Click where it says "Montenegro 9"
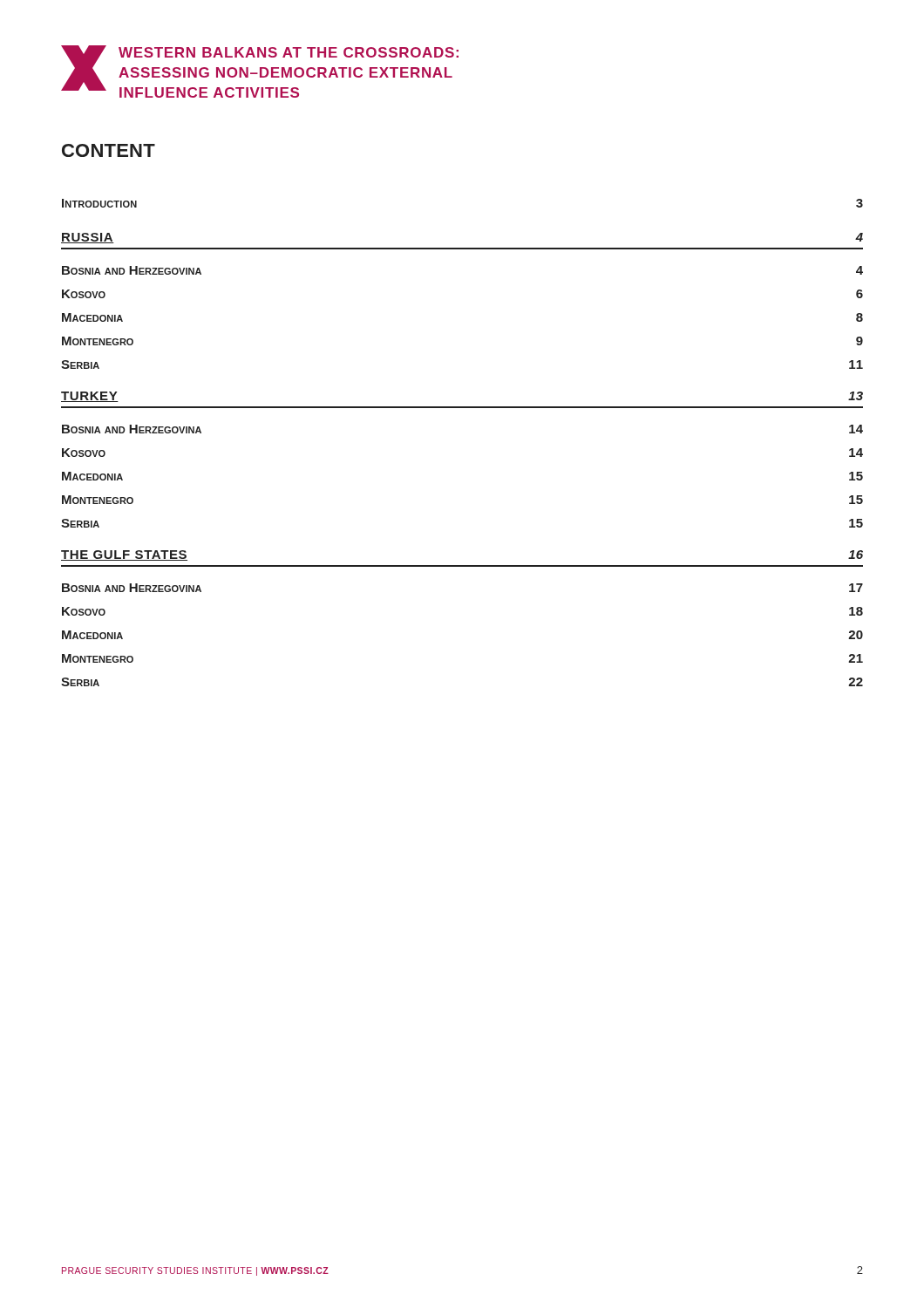Viewport: 924px width, 1308px height. (95, 340)
